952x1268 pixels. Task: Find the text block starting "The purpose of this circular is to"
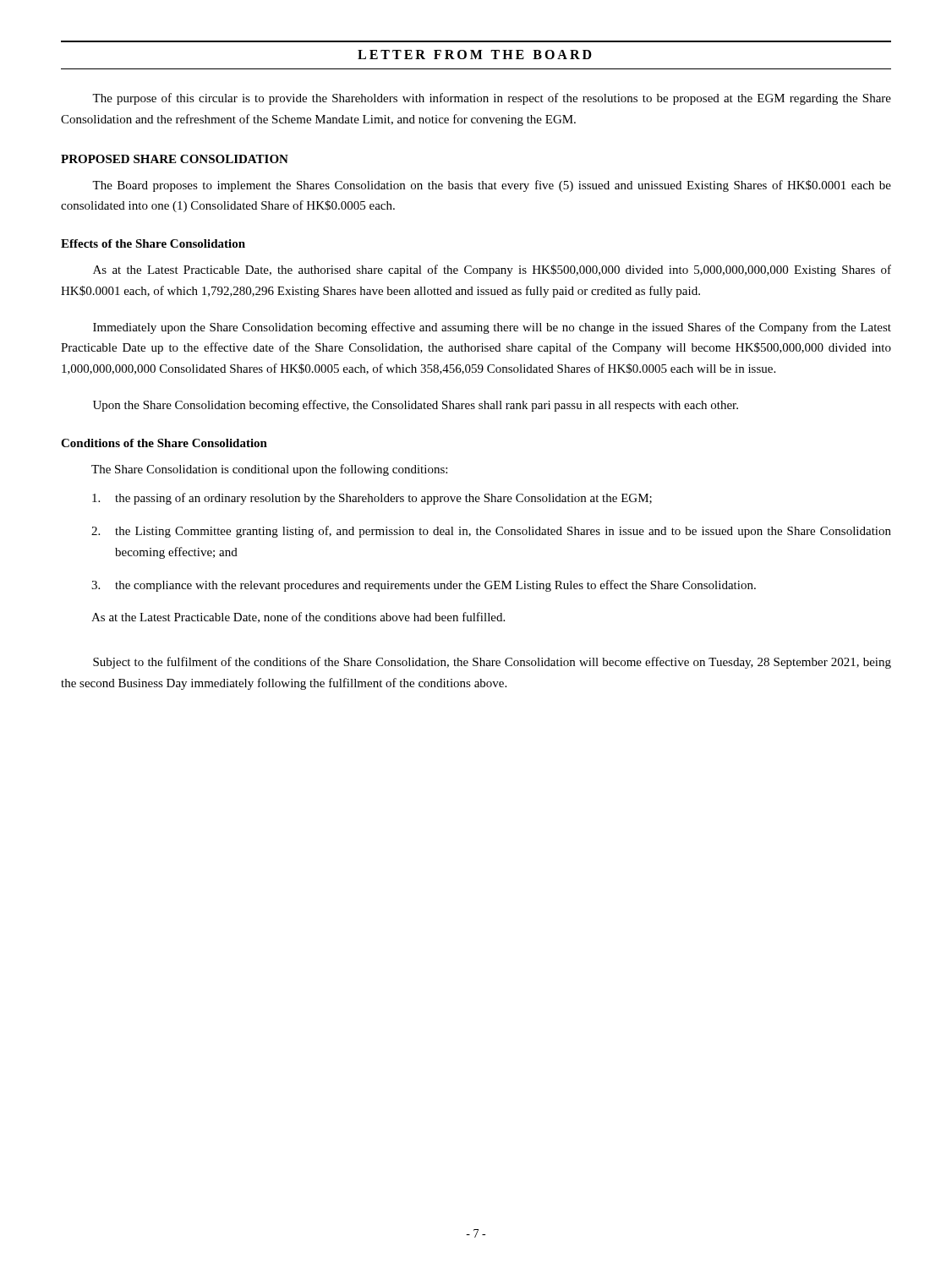(x=476, y=109)
